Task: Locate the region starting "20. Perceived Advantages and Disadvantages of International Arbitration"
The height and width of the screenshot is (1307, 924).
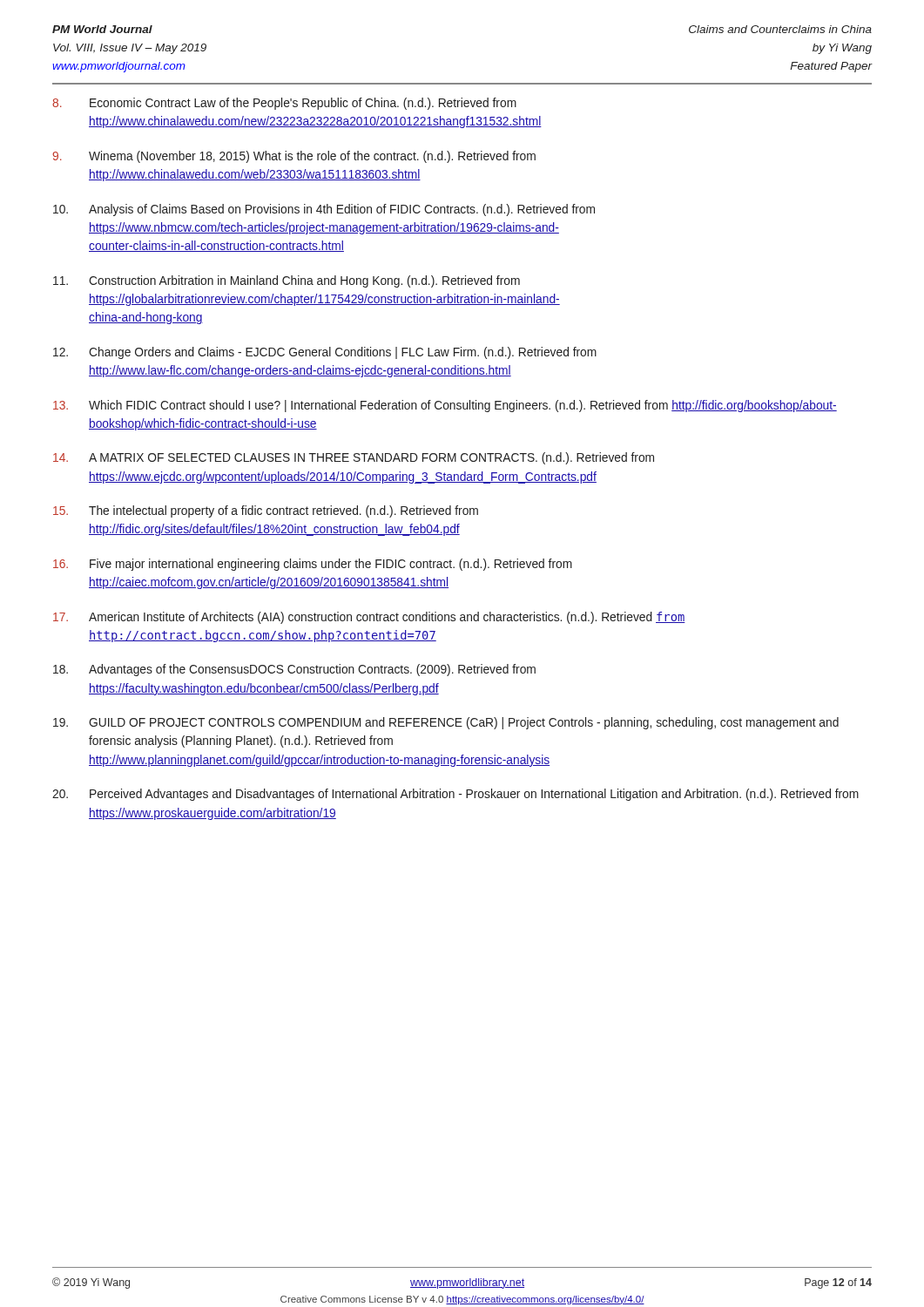Action: 462,804
